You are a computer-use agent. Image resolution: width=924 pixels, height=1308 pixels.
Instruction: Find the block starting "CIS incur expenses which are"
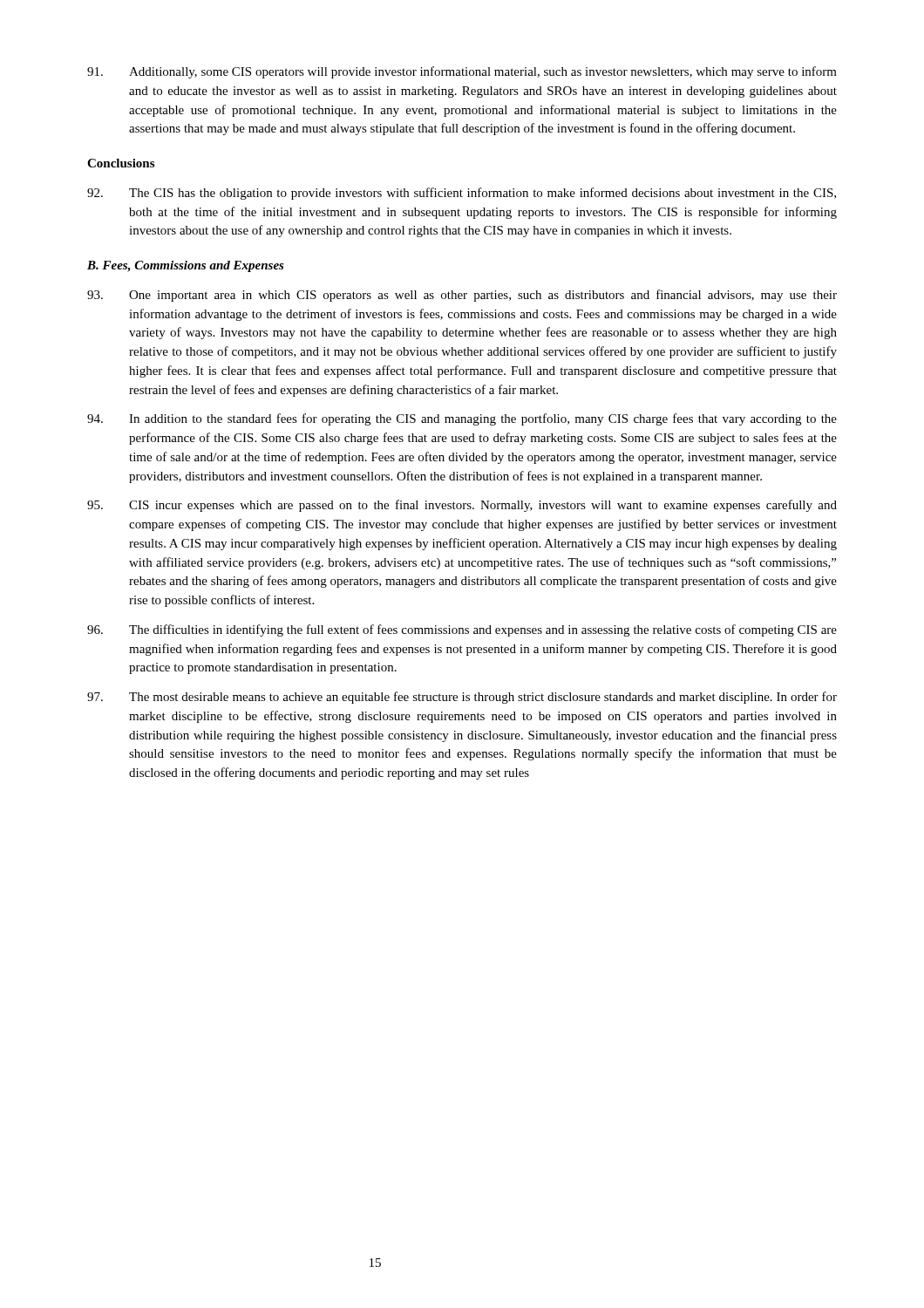tap(462, 553)
